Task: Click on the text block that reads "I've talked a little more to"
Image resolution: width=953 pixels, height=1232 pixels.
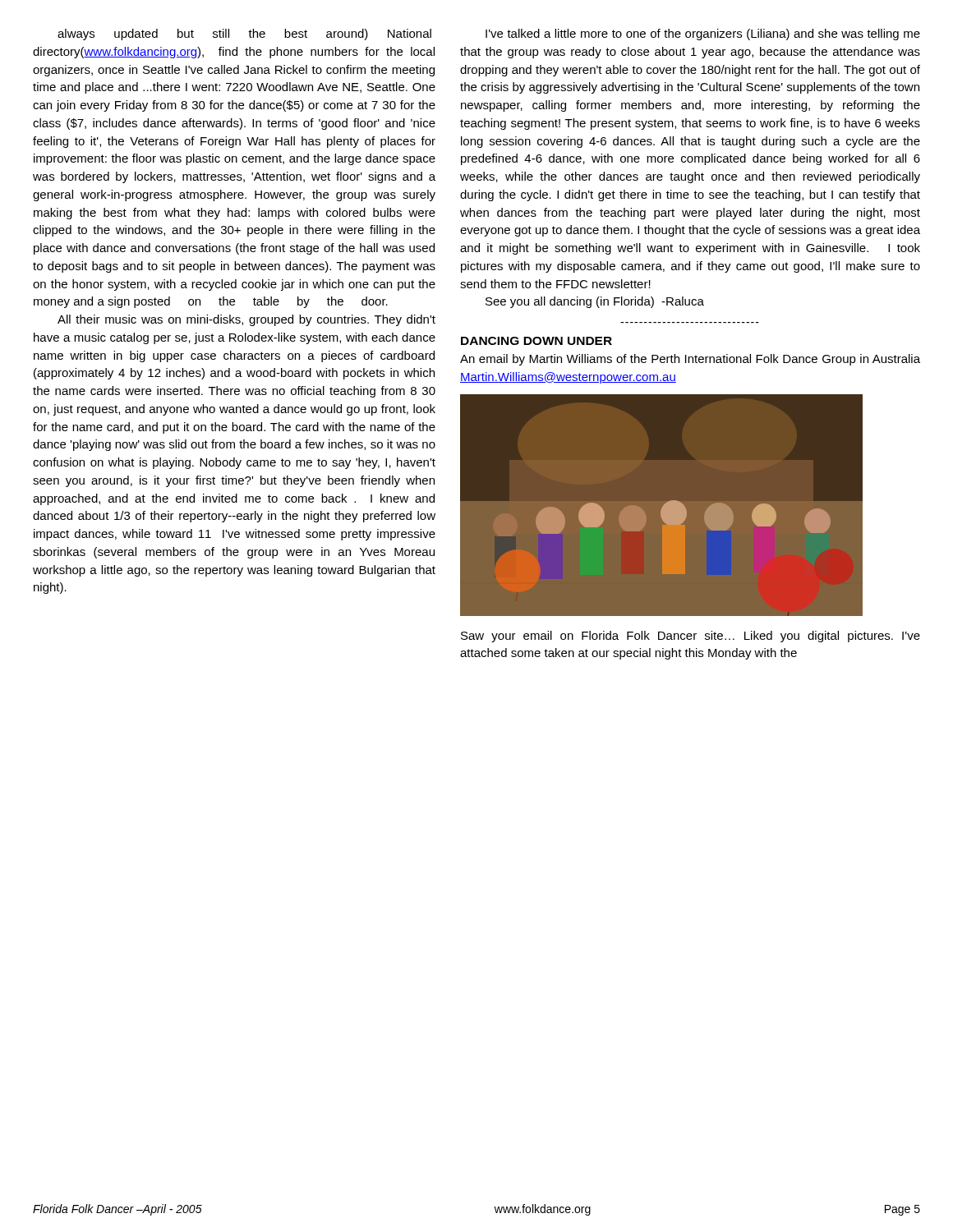Action: pos(690,168)
